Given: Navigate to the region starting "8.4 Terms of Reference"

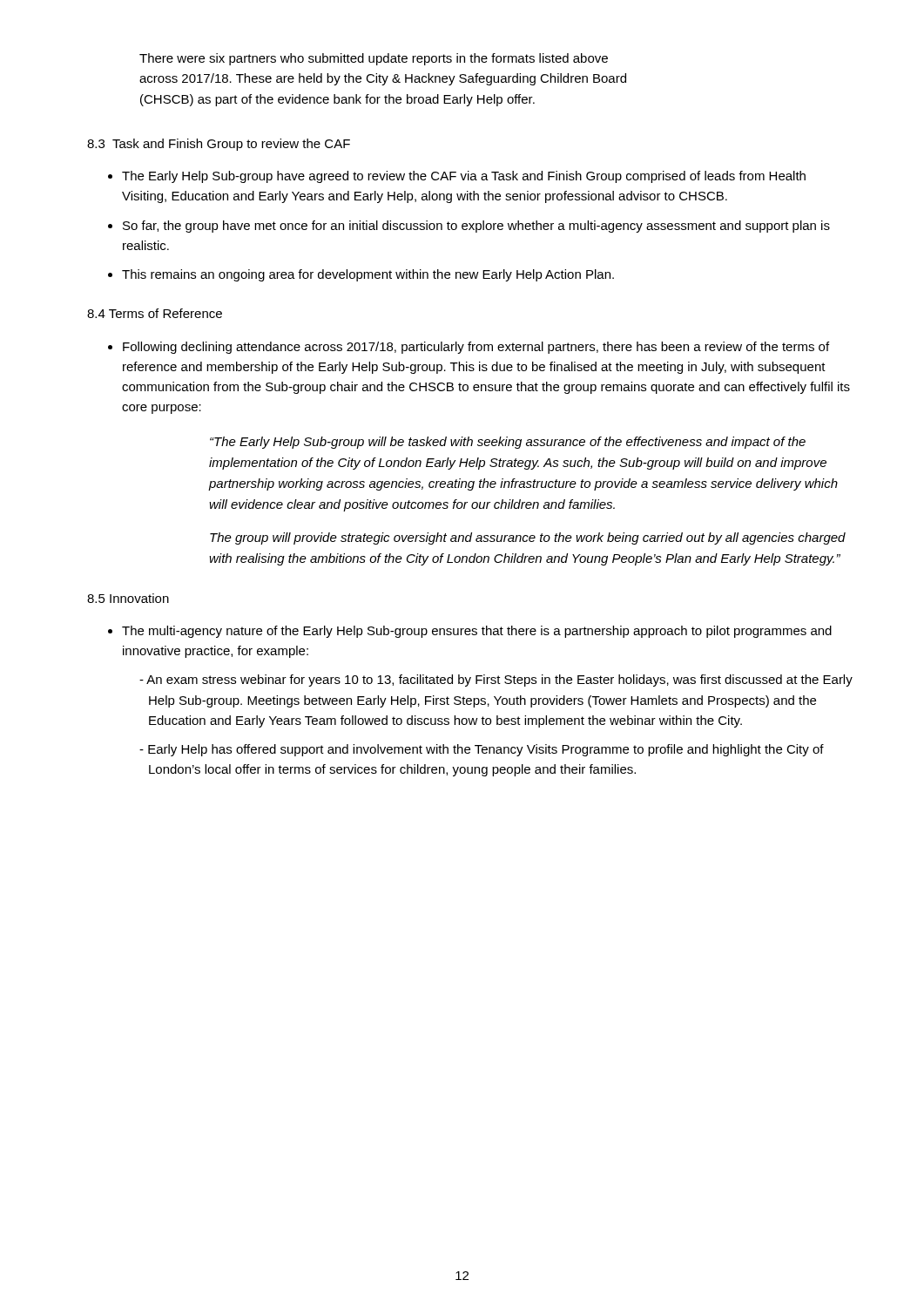Looking at the screenshot, I should (155, 313).
